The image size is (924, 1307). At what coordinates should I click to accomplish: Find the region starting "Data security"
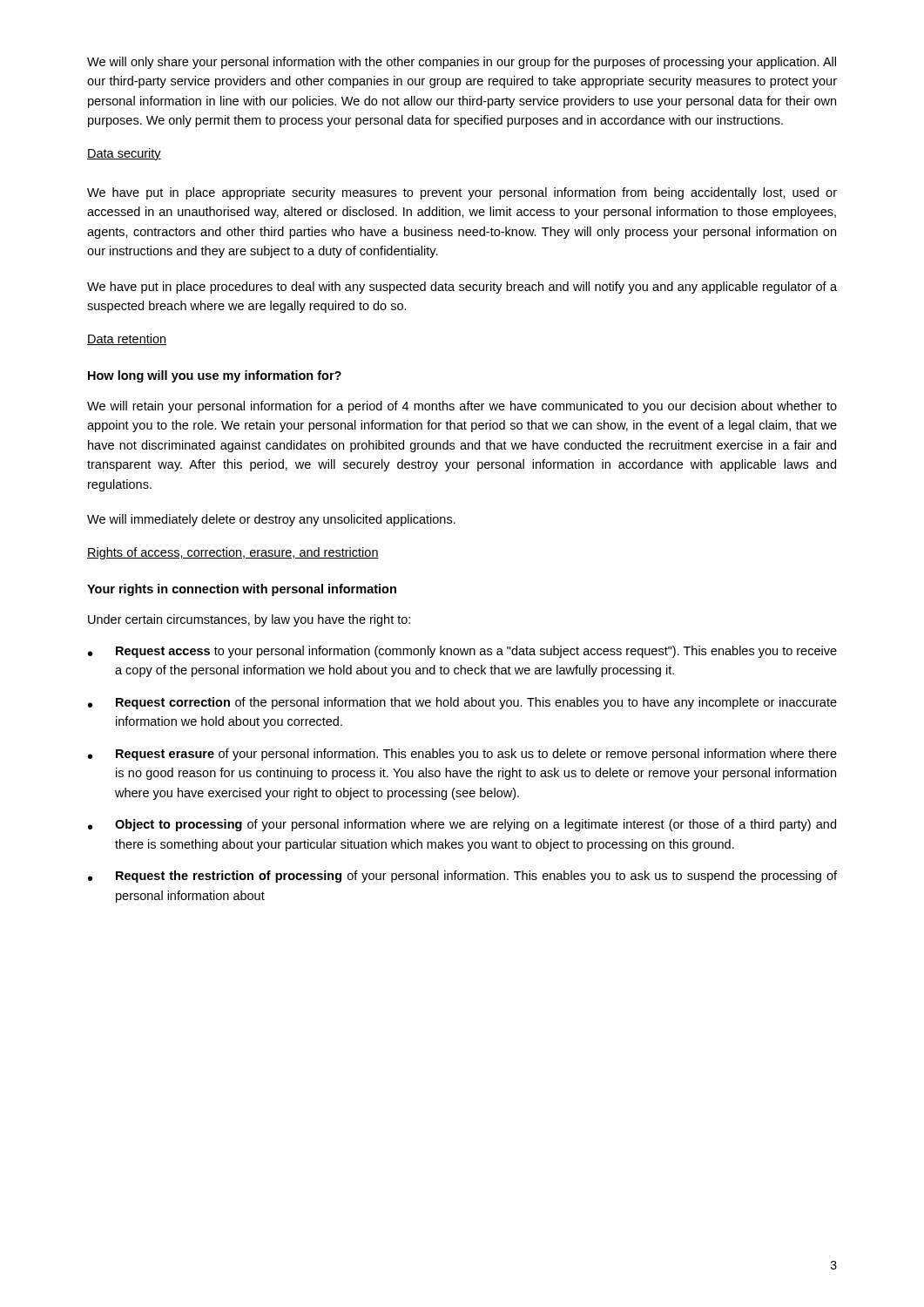click(x=124, y=153)
